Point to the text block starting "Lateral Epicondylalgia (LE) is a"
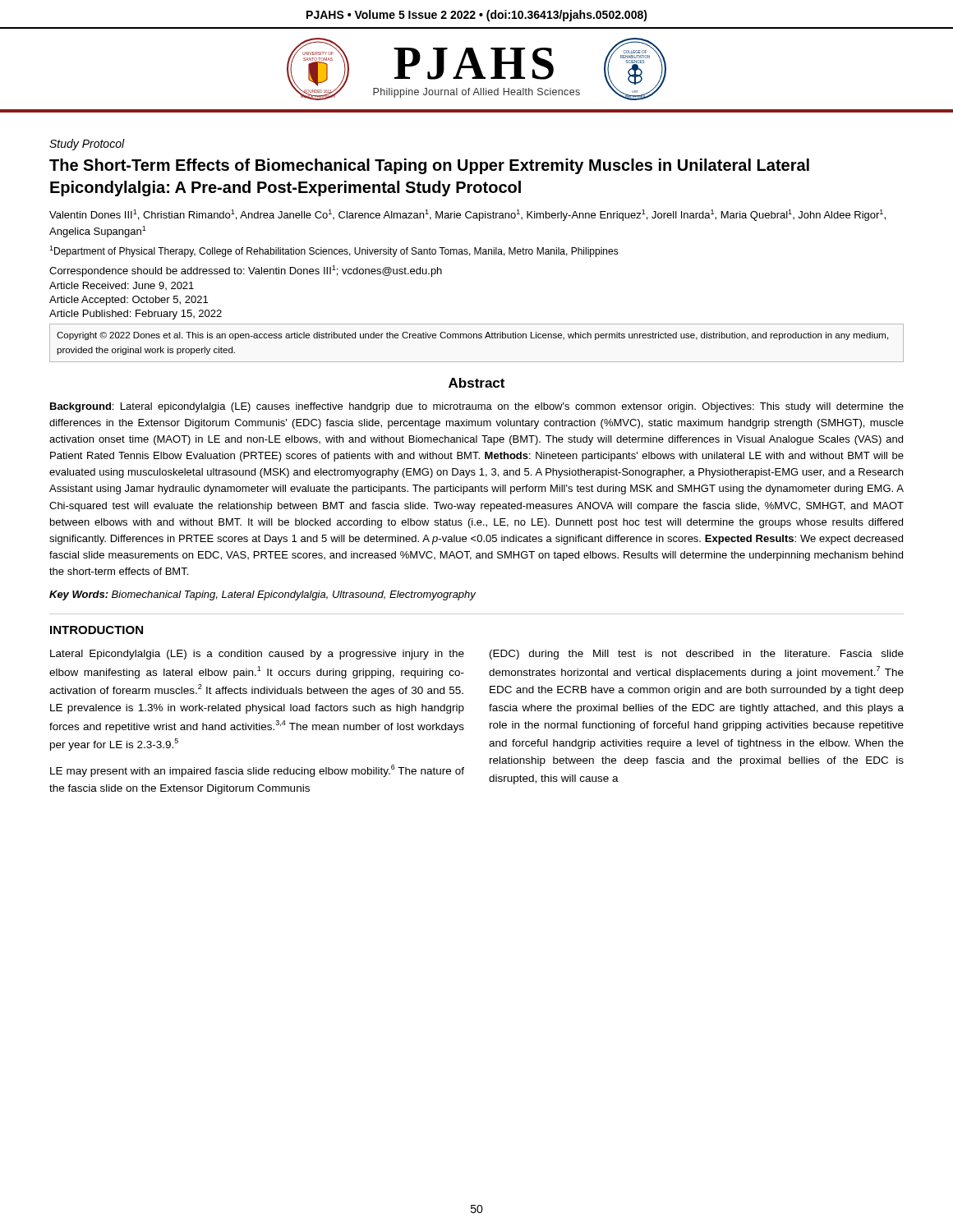This screenshot has width=953, height=1232. point(257,721)
